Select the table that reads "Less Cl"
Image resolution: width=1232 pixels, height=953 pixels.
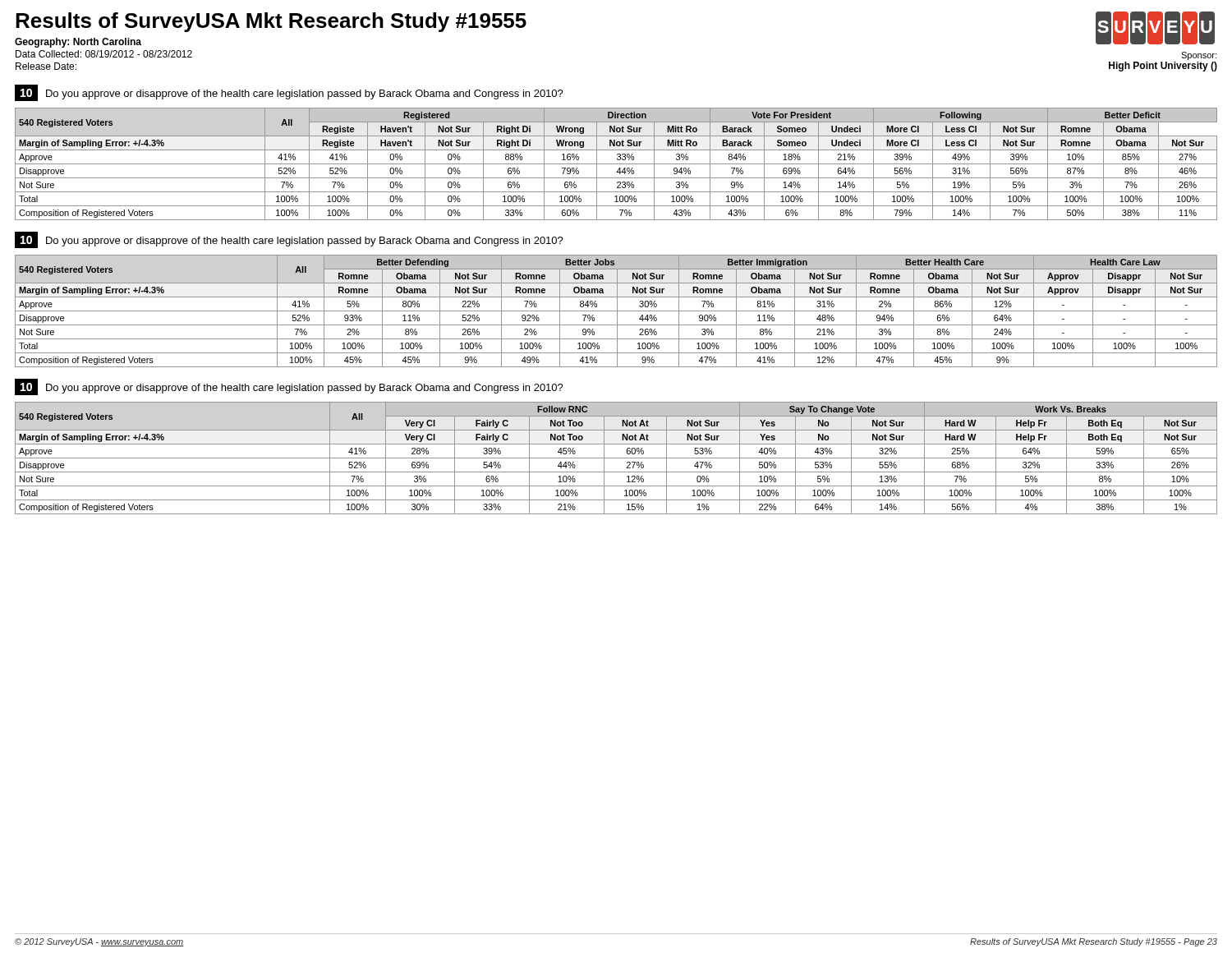click(616, 162)
